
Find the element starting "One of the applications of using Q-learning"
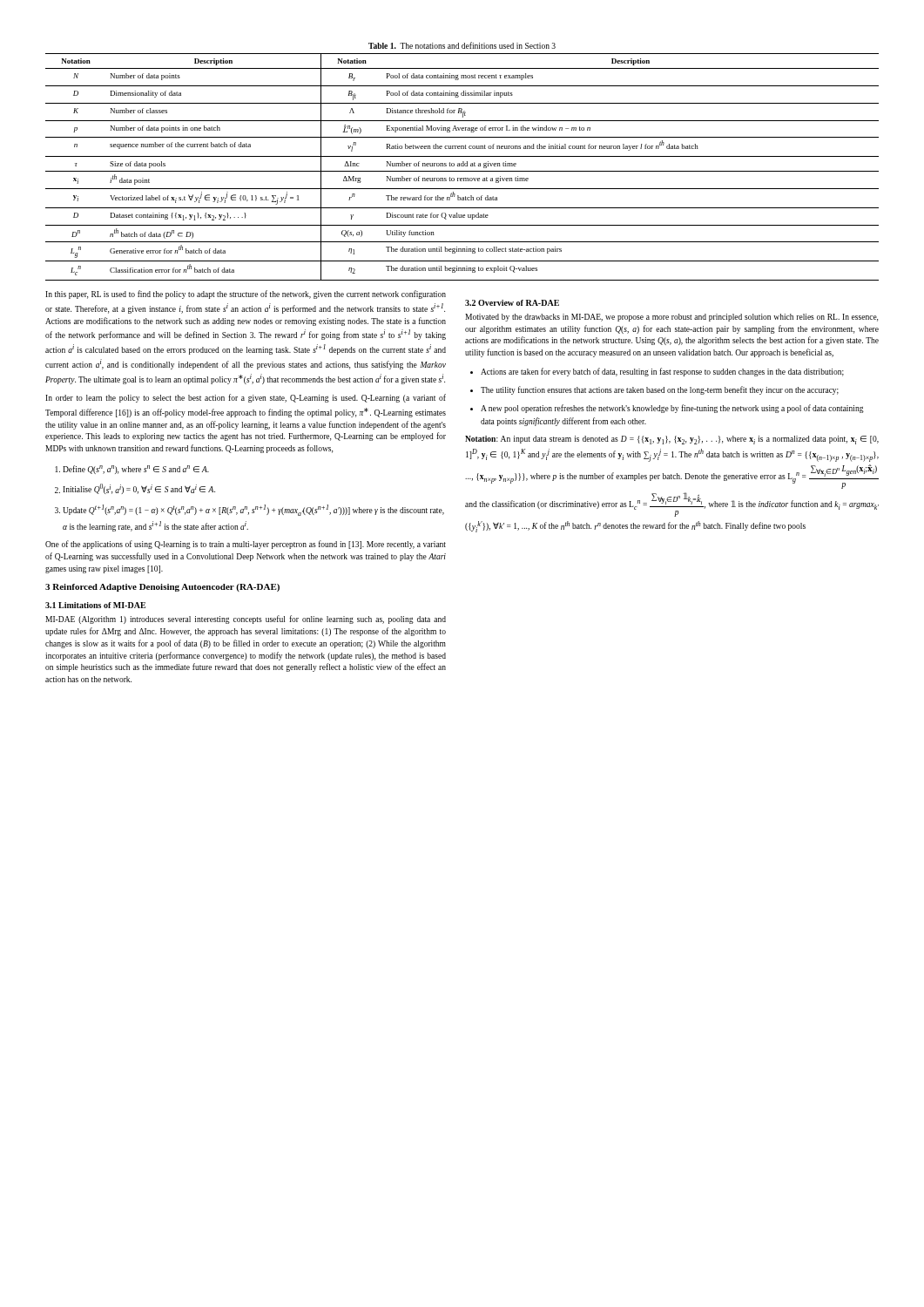246,558
